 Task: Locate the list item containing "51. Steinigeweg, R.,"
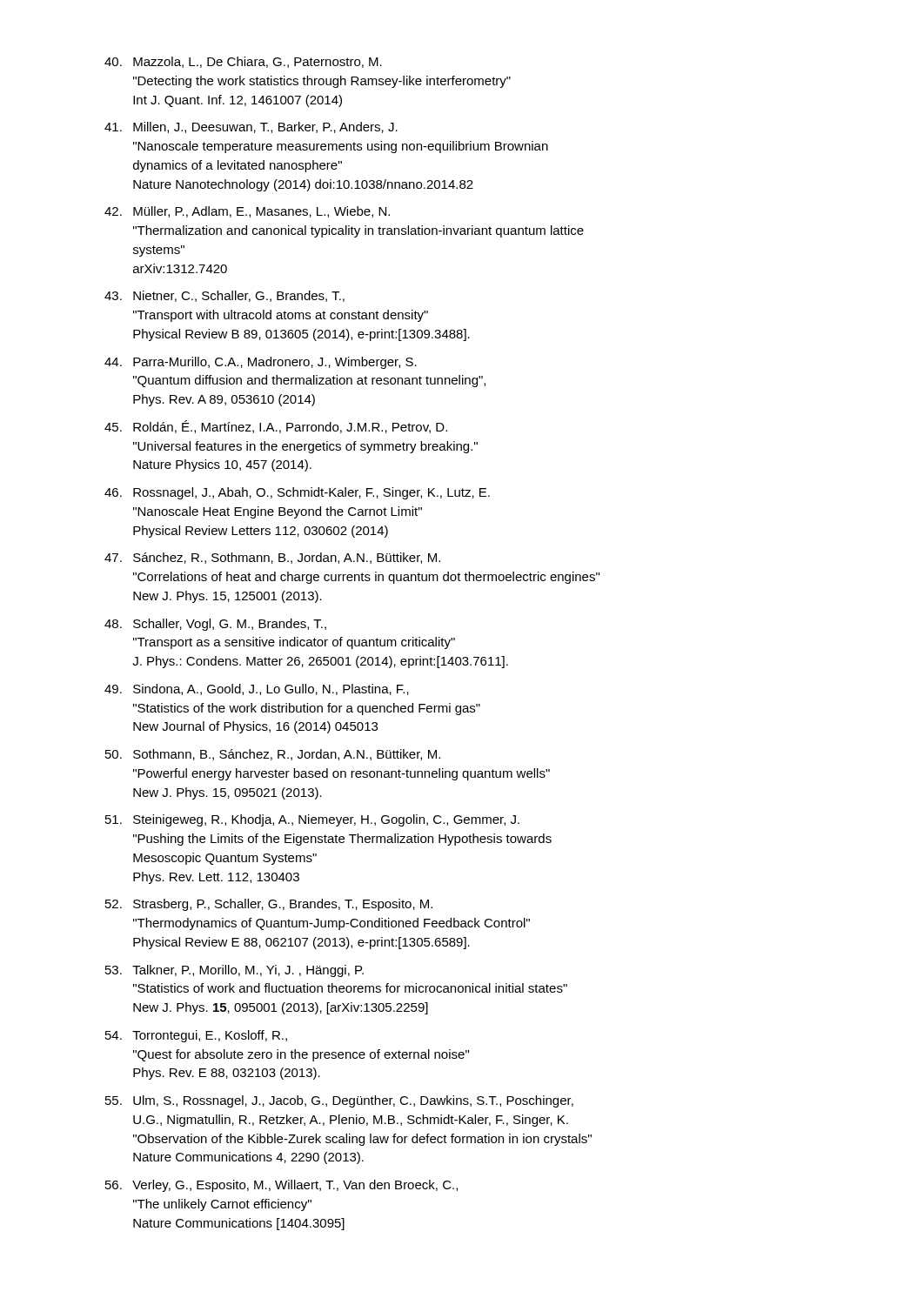click(x=474, y=848)
